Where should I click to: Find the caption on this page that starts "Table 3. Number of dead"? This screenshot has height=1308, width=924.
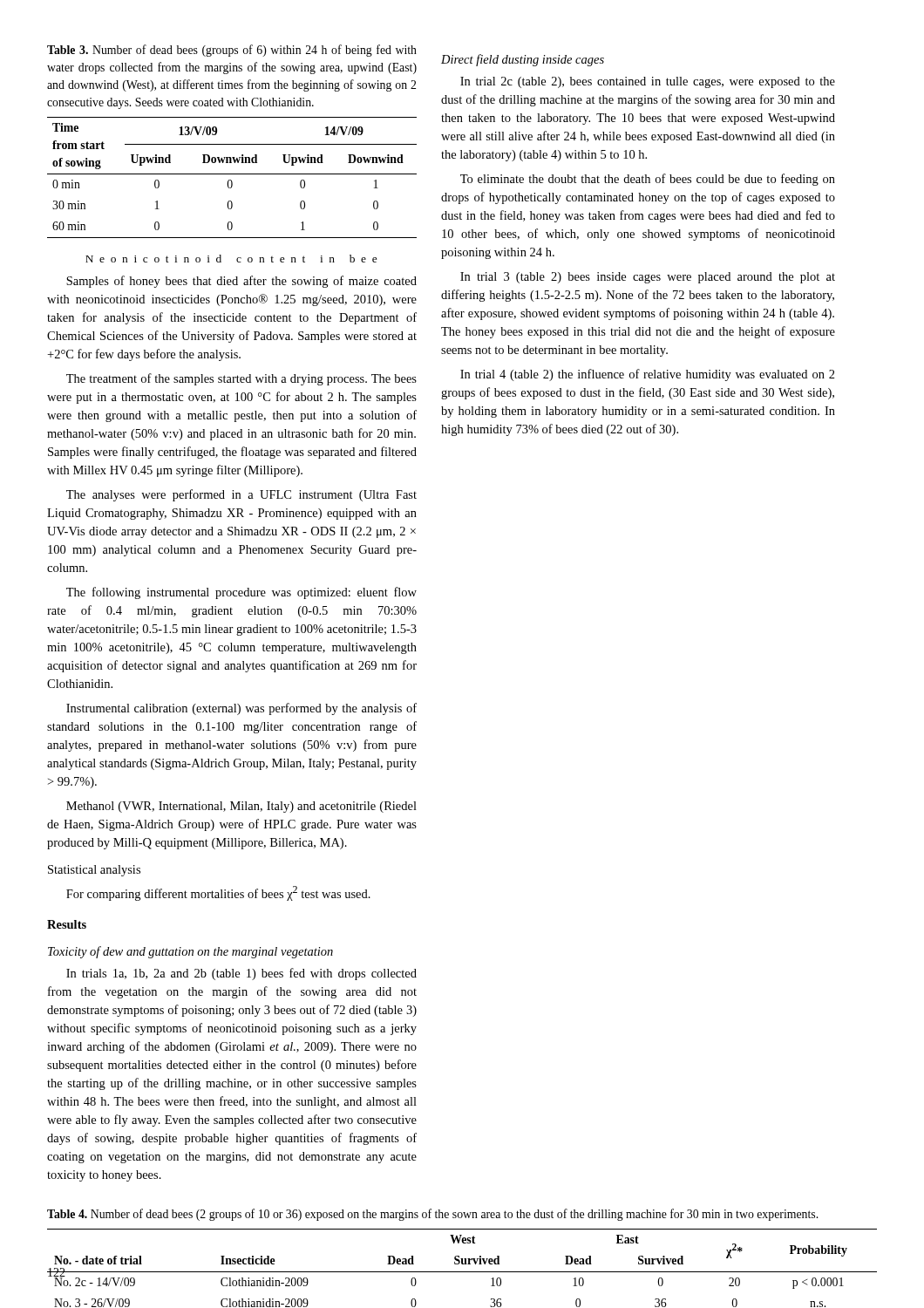232,76
